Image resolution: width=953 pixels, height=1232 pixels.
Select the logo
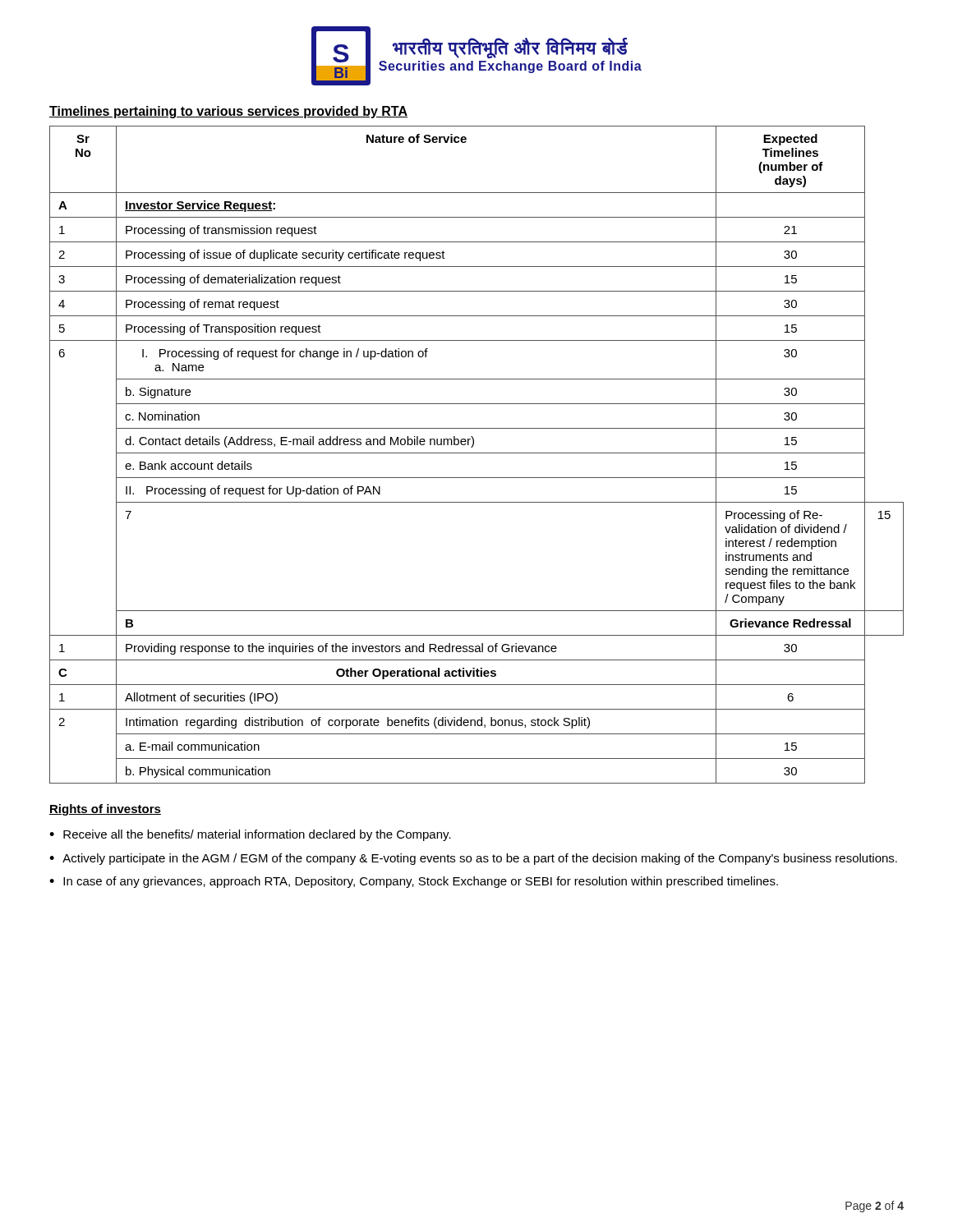pyautogui.click(x=476, y=48)
